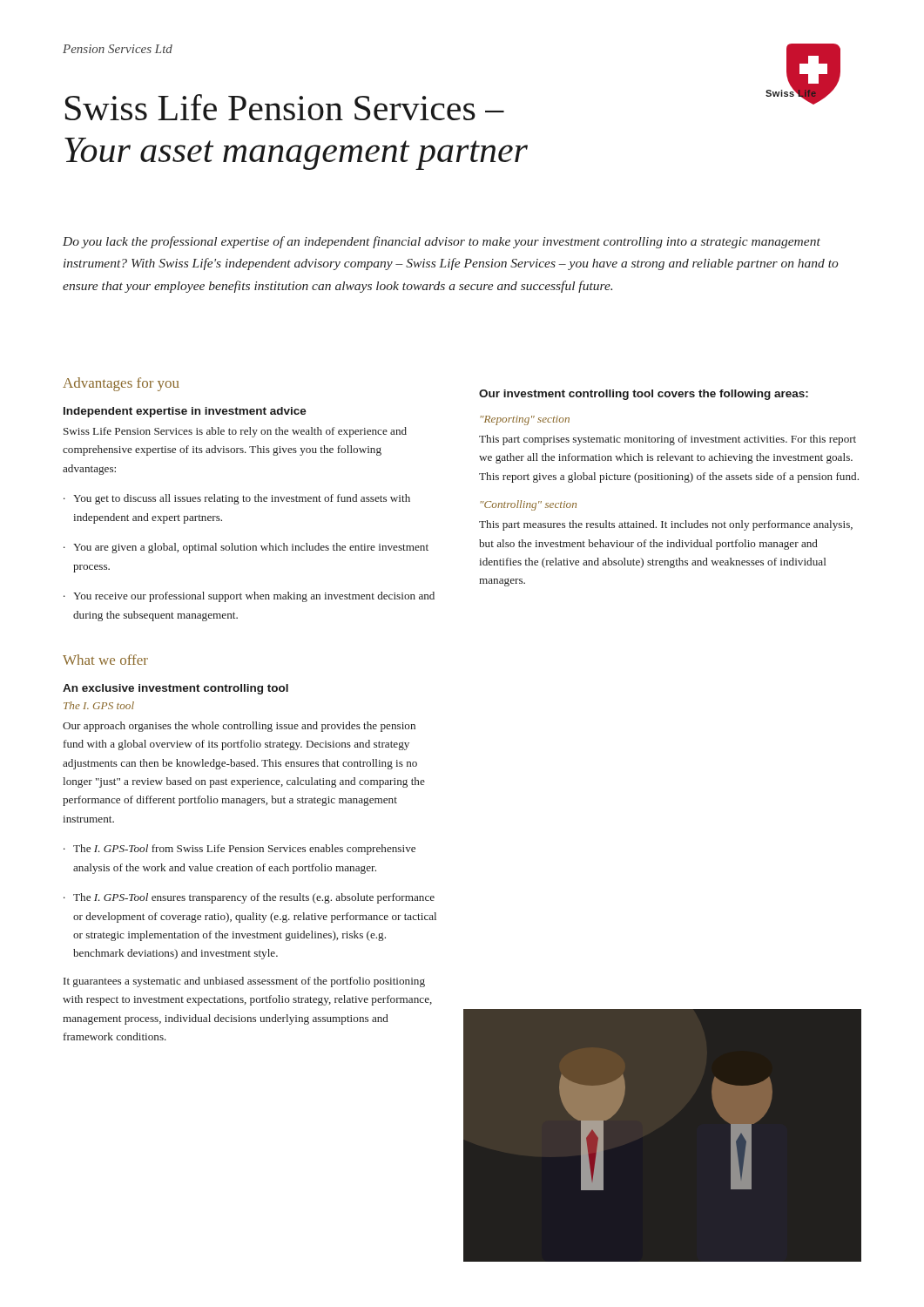Point to "What we offer"

pos(105,660)
